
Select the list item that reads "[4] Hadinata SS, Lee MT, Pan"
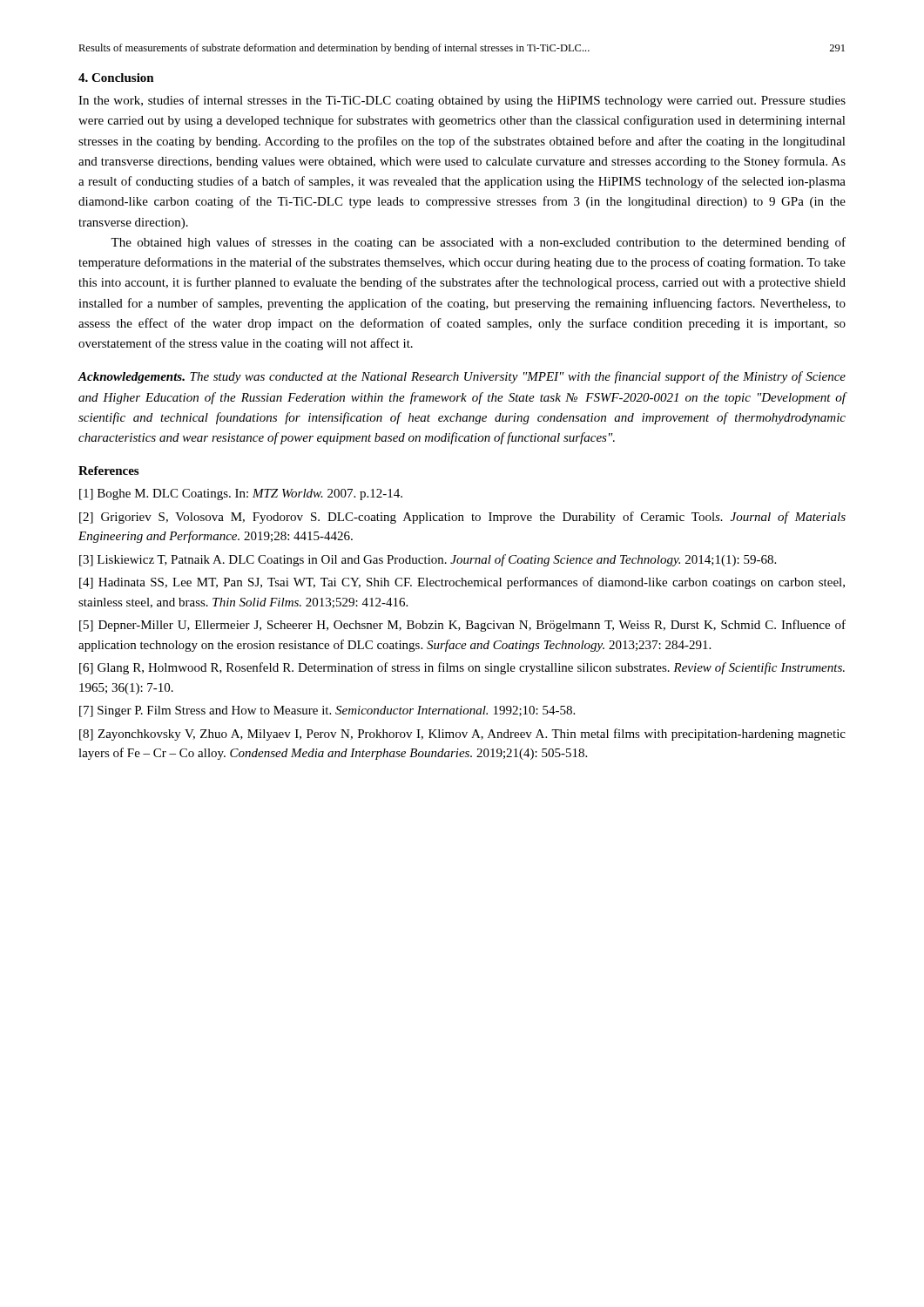point(462,592)
